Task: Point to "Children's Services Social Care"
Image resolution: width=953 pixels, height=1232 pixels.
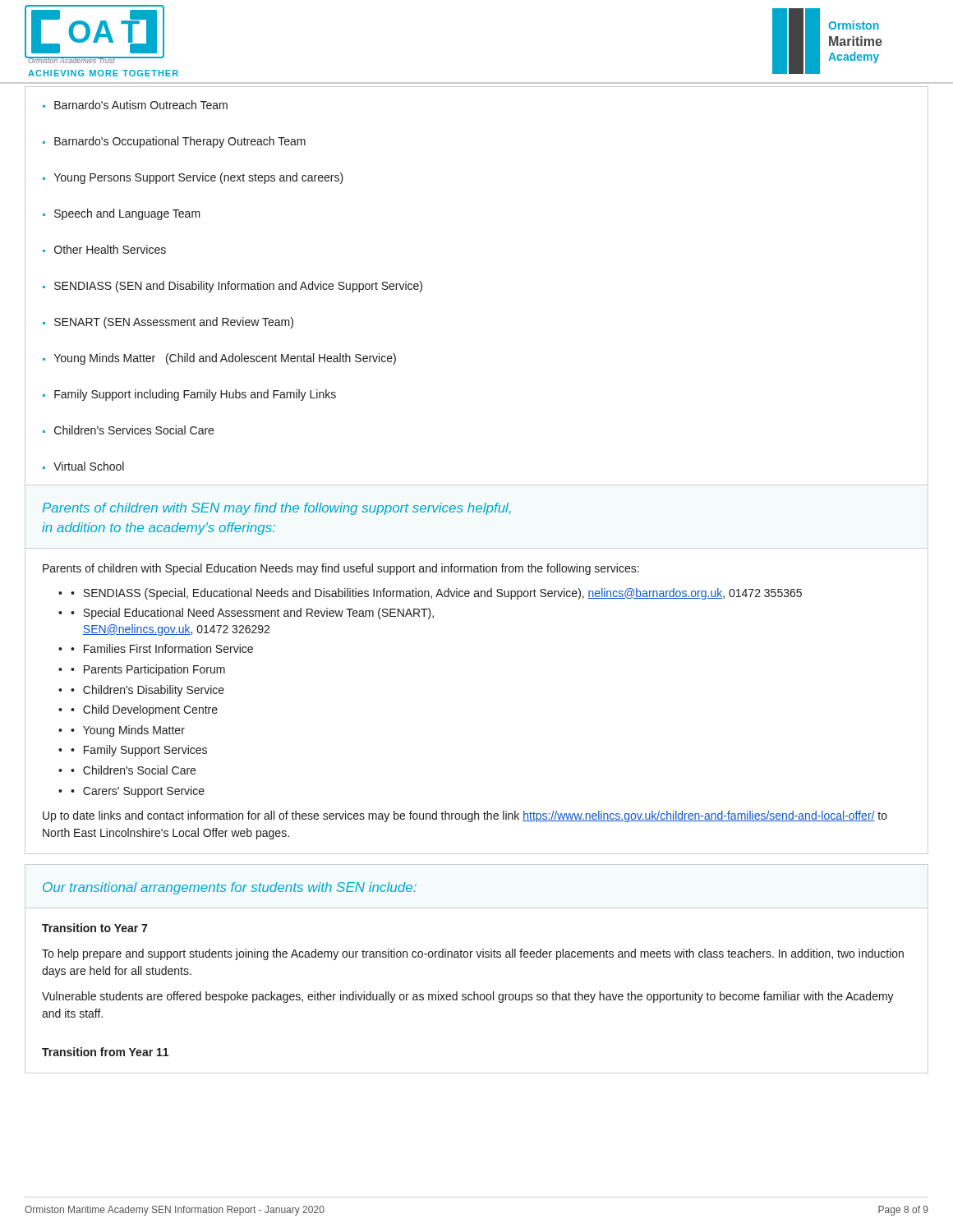Action: pyautogui.click(x=128, y=430)
